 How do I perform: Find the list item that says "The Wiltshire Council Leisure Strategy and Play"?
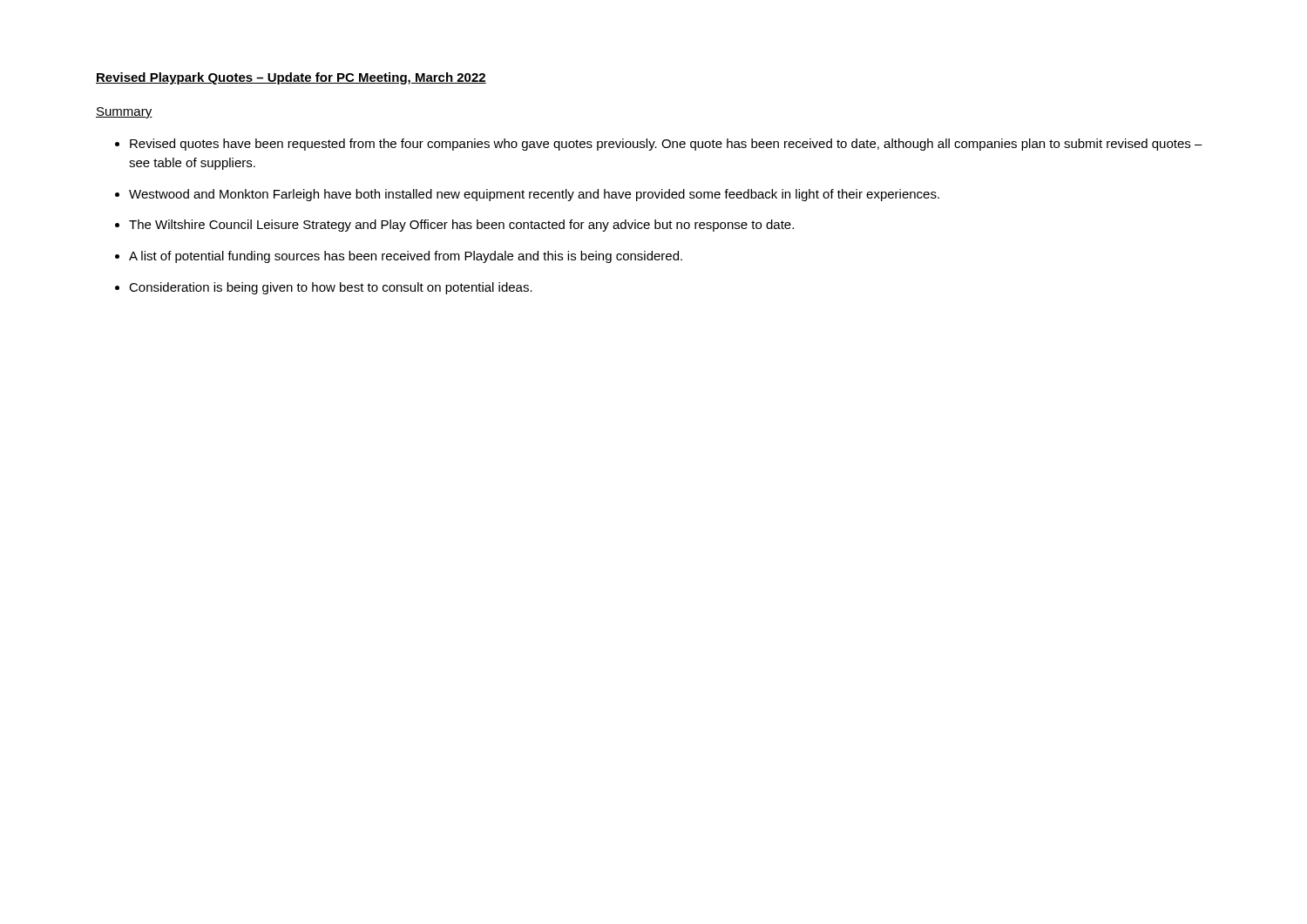670,225
